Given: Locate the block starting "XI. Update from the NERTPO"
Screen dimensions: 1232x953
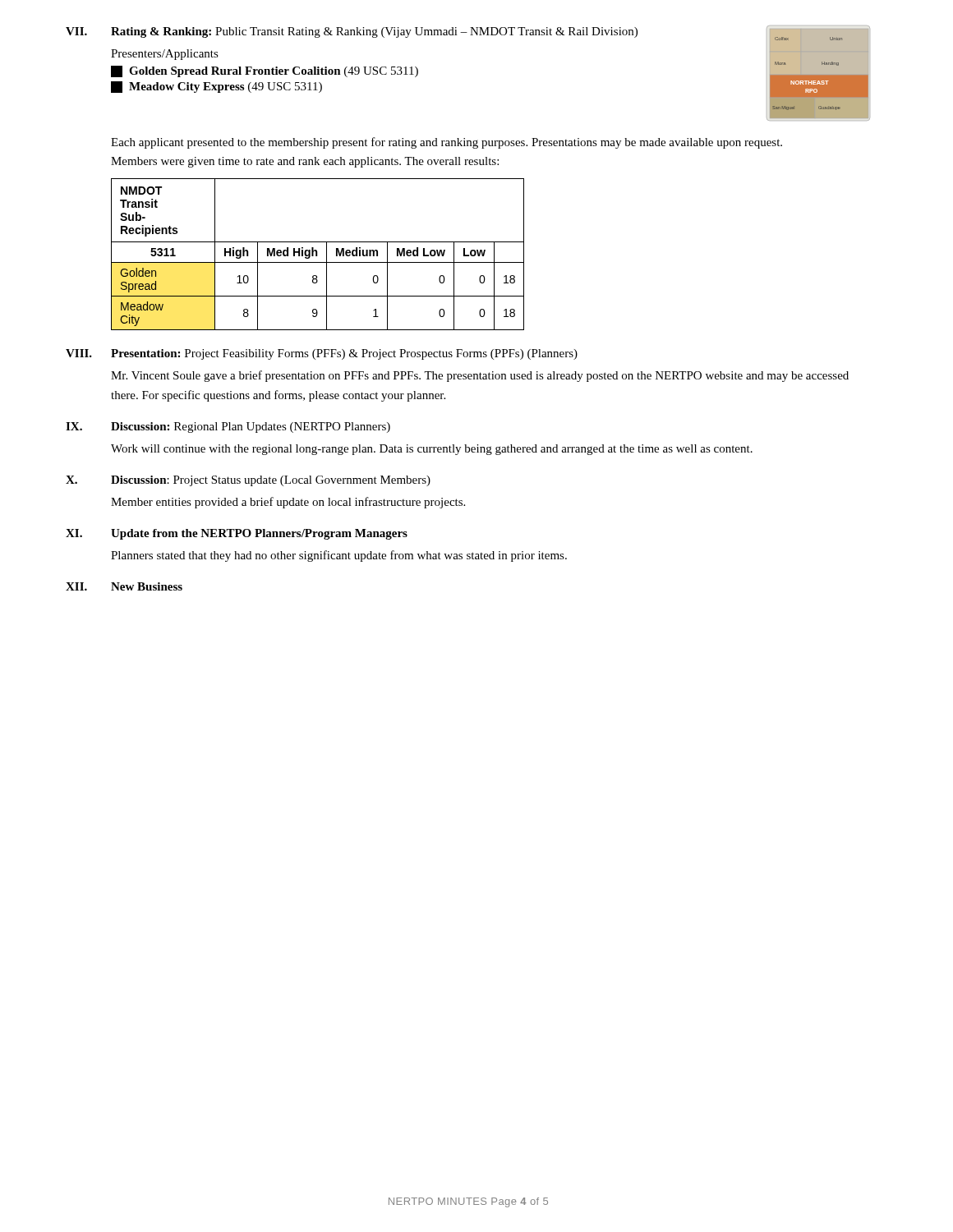Looking at the screenshot, I should pos(237,533).
